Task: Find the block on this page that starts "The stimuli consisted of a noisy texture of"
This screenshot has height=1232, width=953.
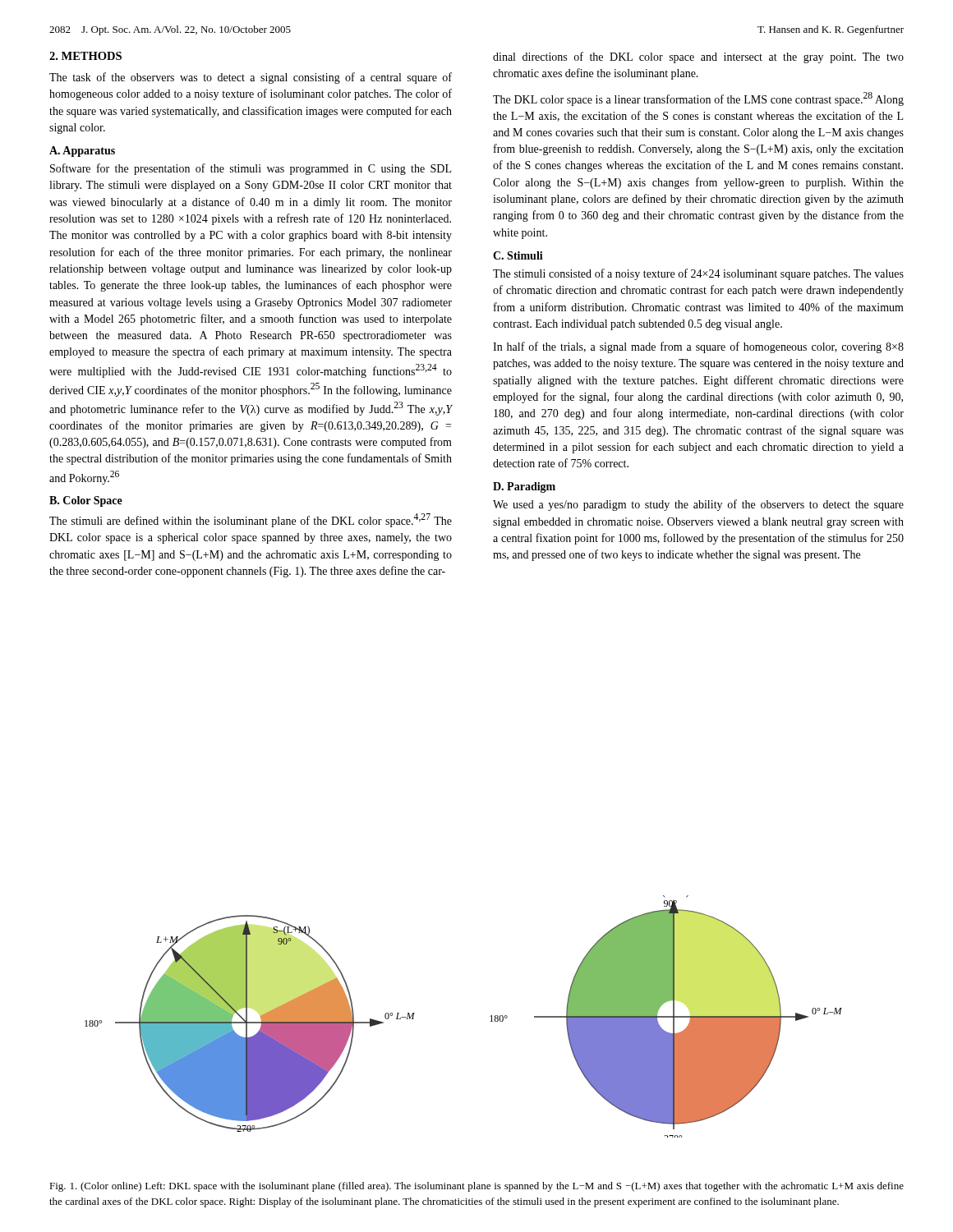Action: tap(698, 369)
